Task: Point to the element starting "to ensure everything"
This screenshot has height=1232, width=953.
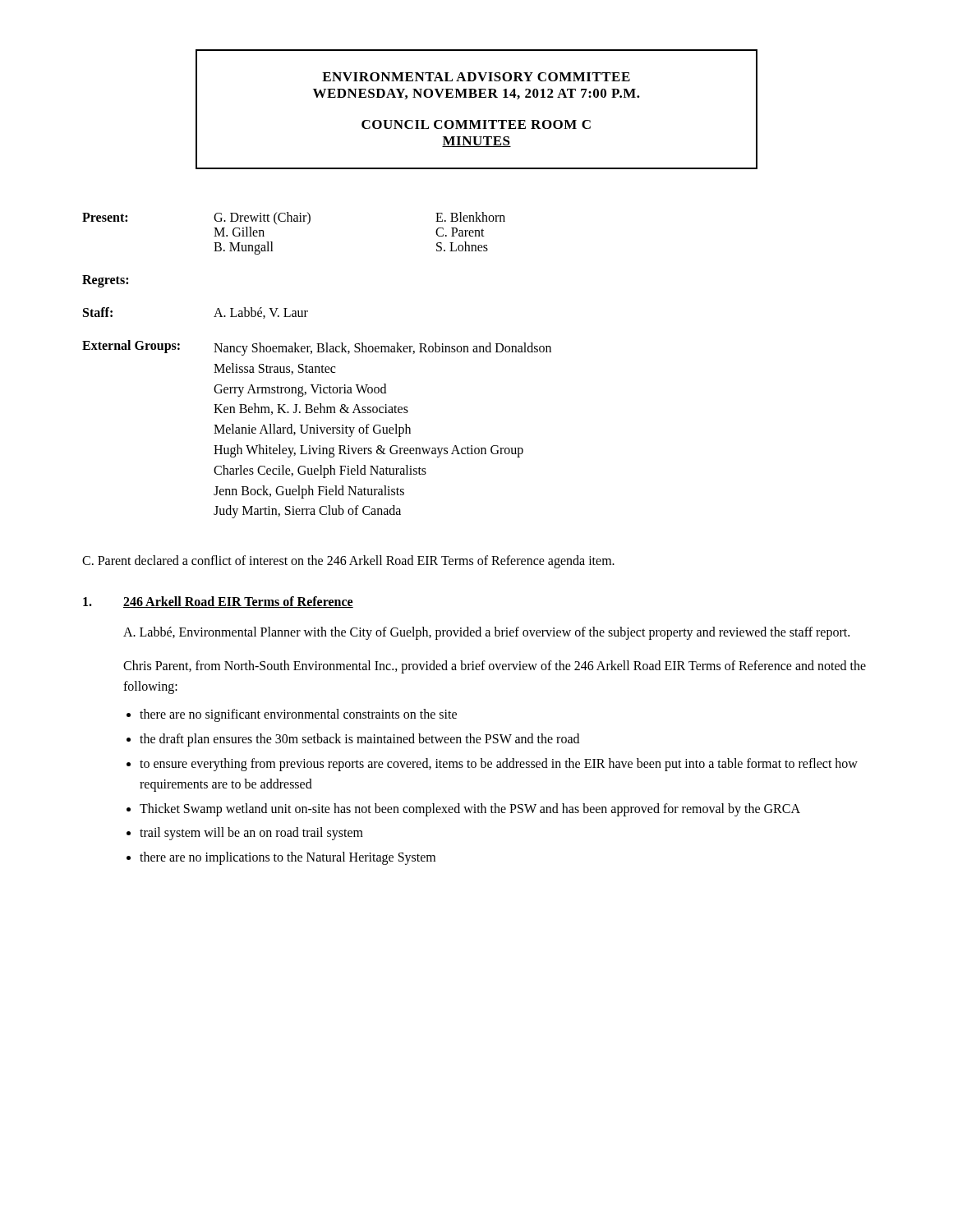Action: (499, 774)
